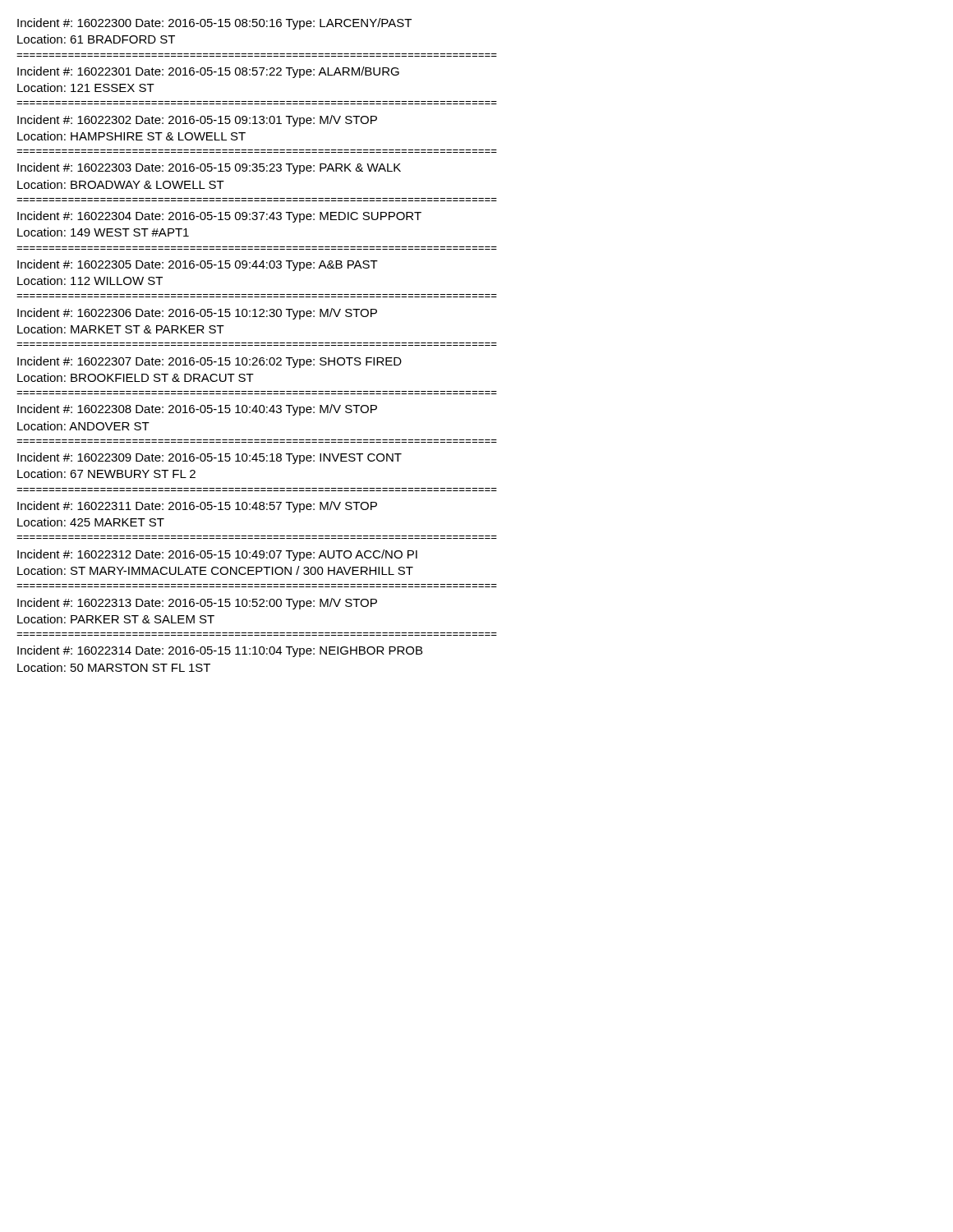Find the list item that says "Incident #: 16022300 Date: 2016-05-15 08:50:16"
953x1232 pixels.
214,24
